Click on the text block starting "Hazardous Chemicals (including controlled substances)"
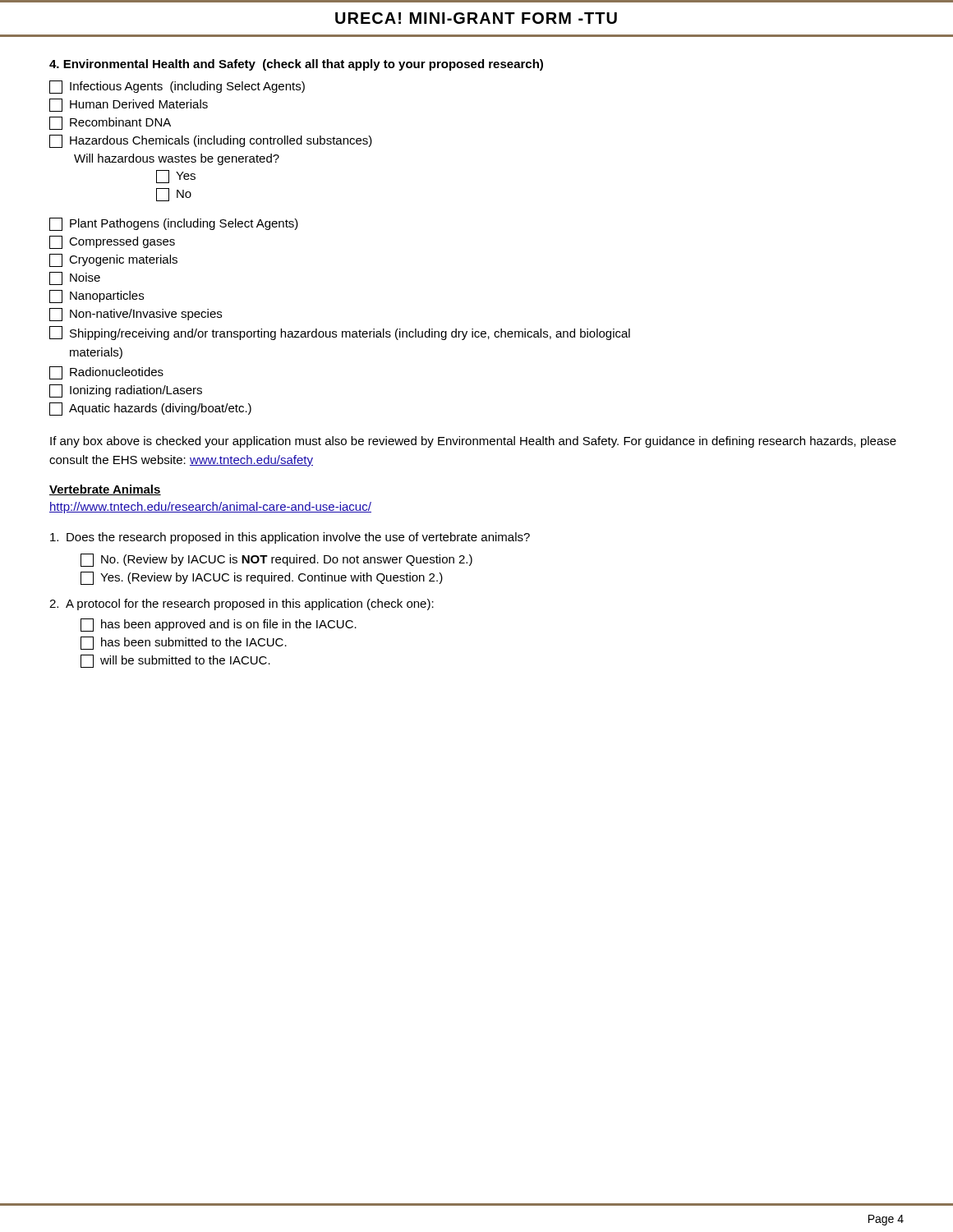This screenshot has height=1232, width=953. point(211,140)
